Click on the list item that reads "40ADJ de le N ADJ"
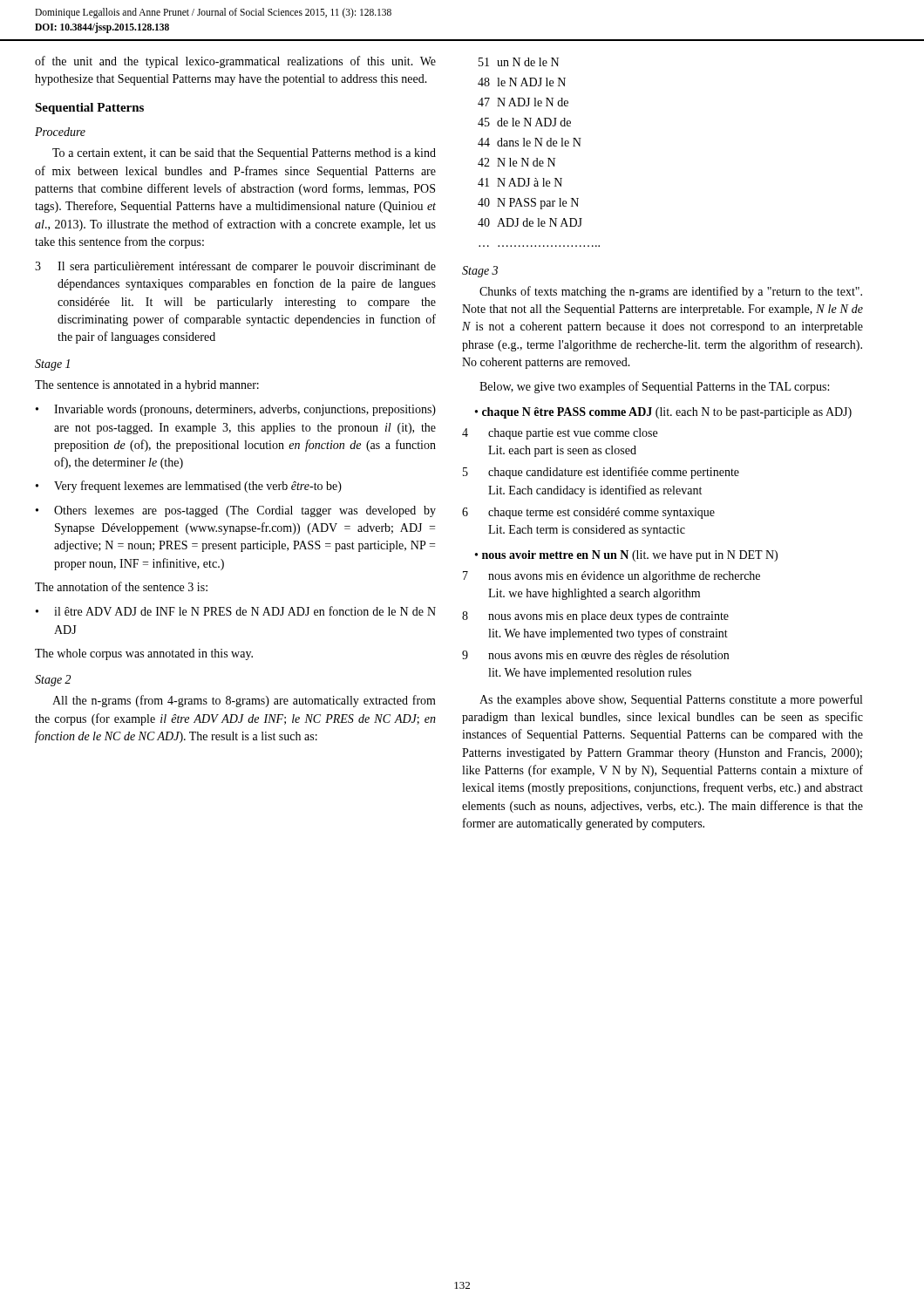924x1308 pixels. tap(522, 222)
